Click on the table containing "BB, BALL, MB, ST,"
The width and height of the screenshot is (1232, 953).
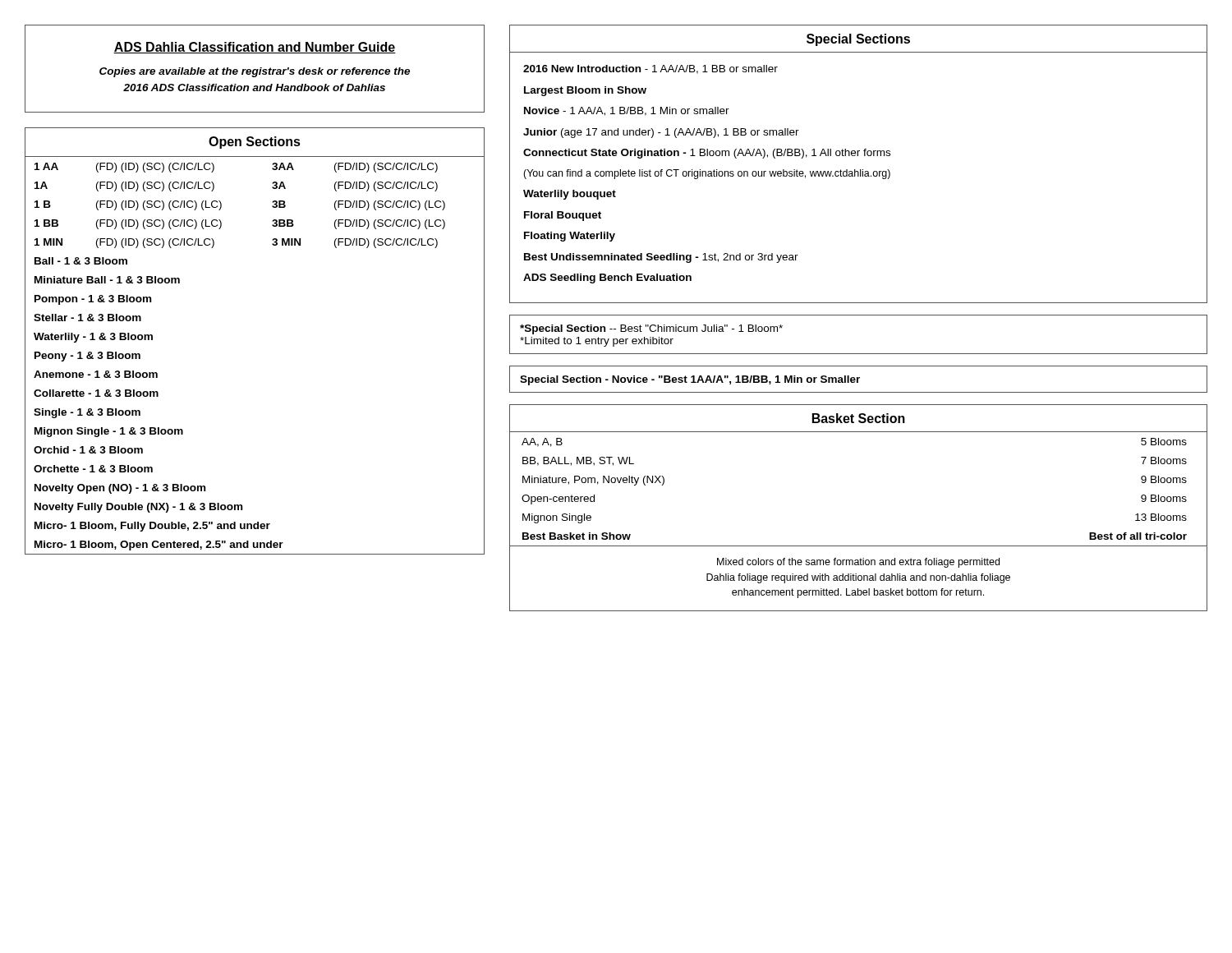(x=858, y=508)
